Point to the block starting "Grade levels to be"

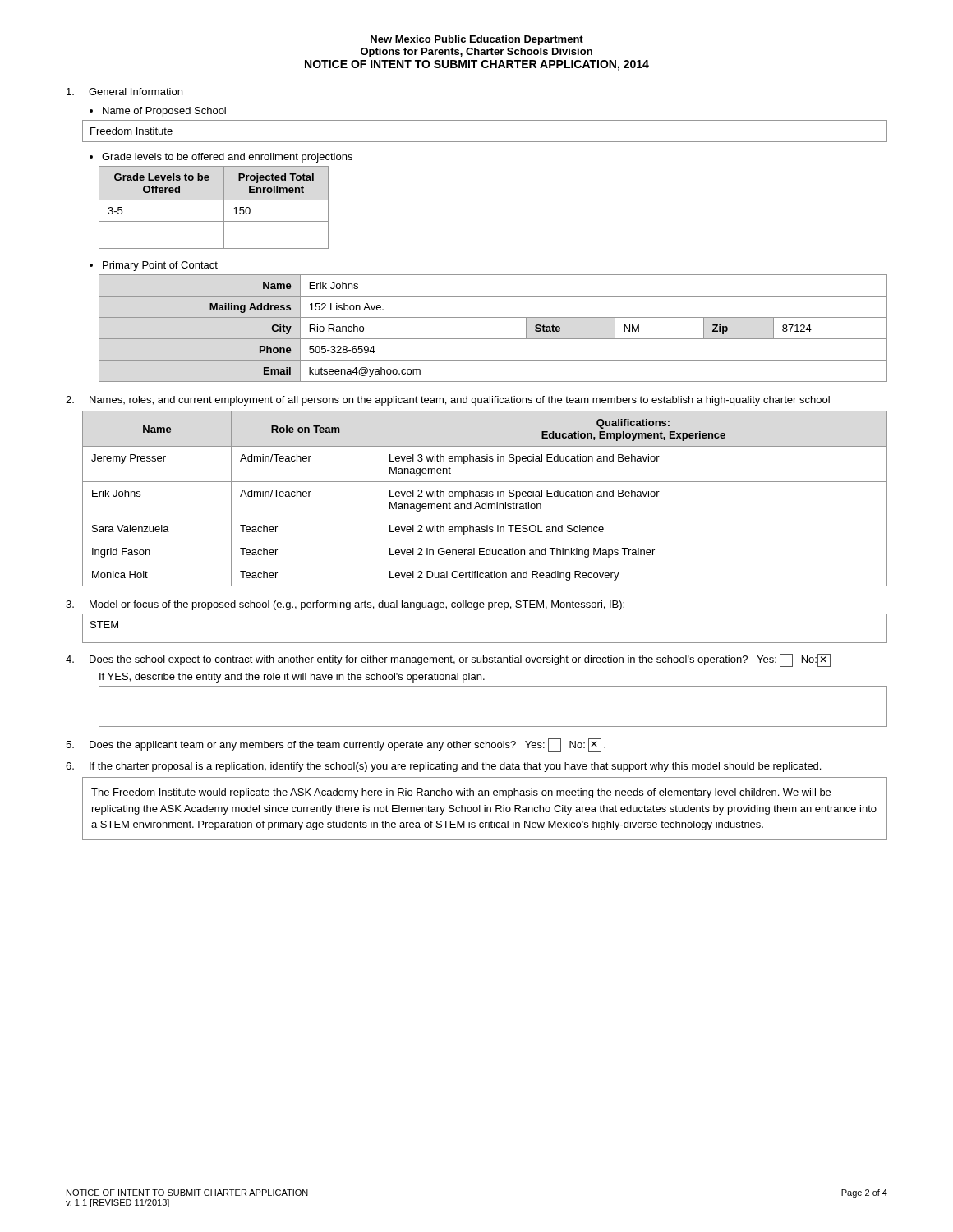pyautogui.click(x=221, y=158)
